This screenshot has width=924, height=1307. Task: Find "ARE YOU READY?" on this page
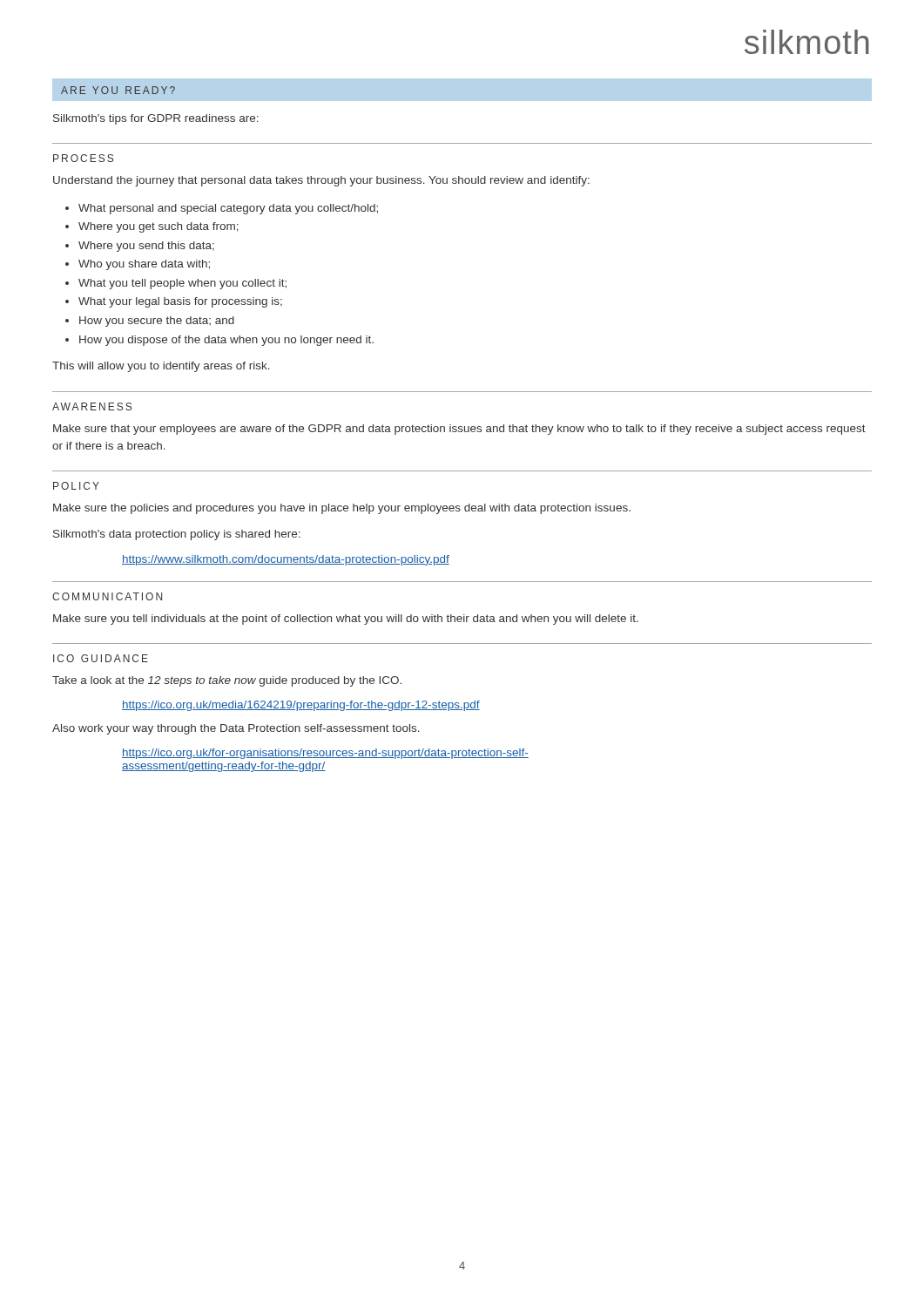click(x=119, y=91)
